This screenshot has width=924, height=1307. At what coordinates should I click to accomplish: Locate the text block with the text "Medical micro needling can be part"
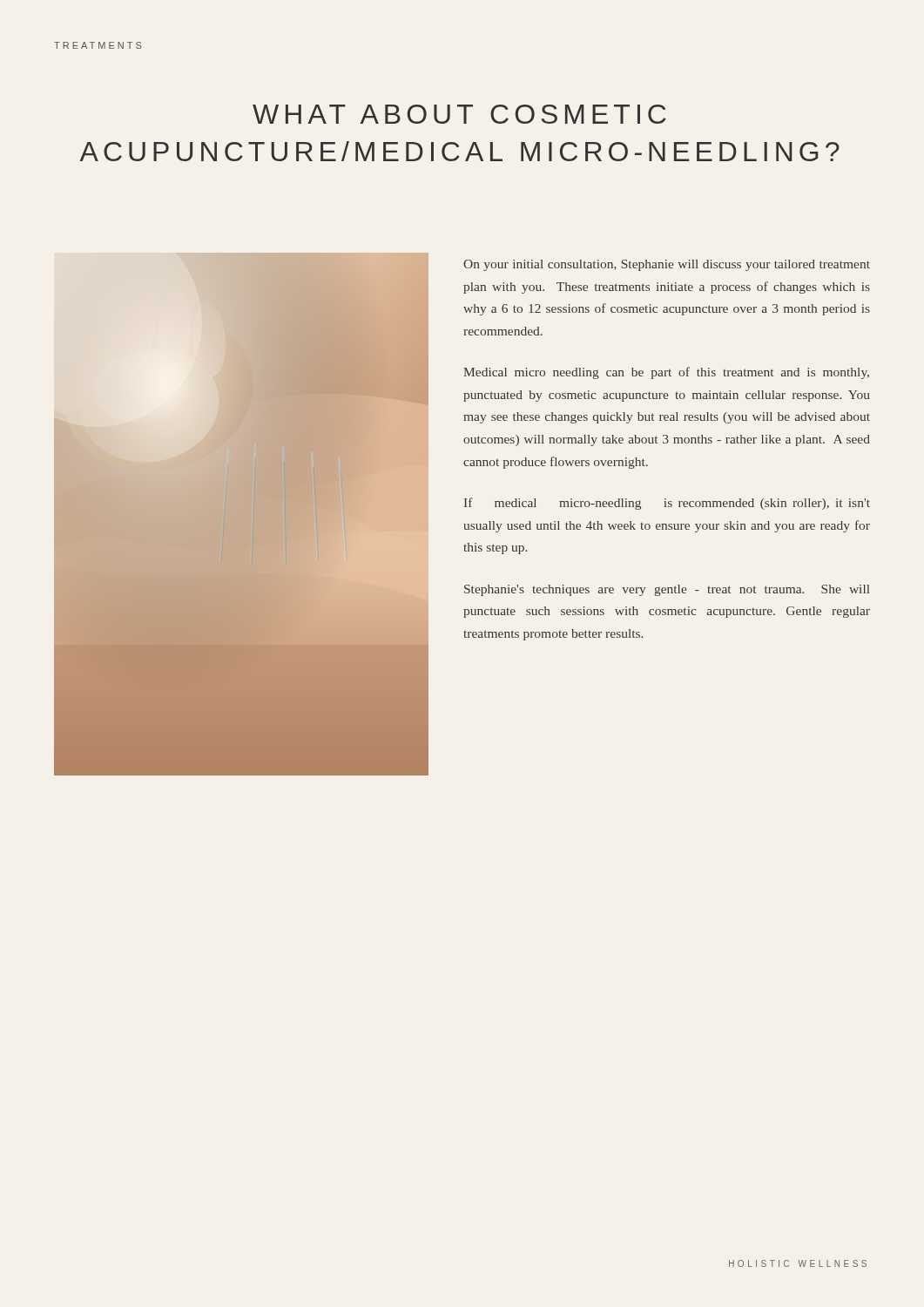[667, 417]
